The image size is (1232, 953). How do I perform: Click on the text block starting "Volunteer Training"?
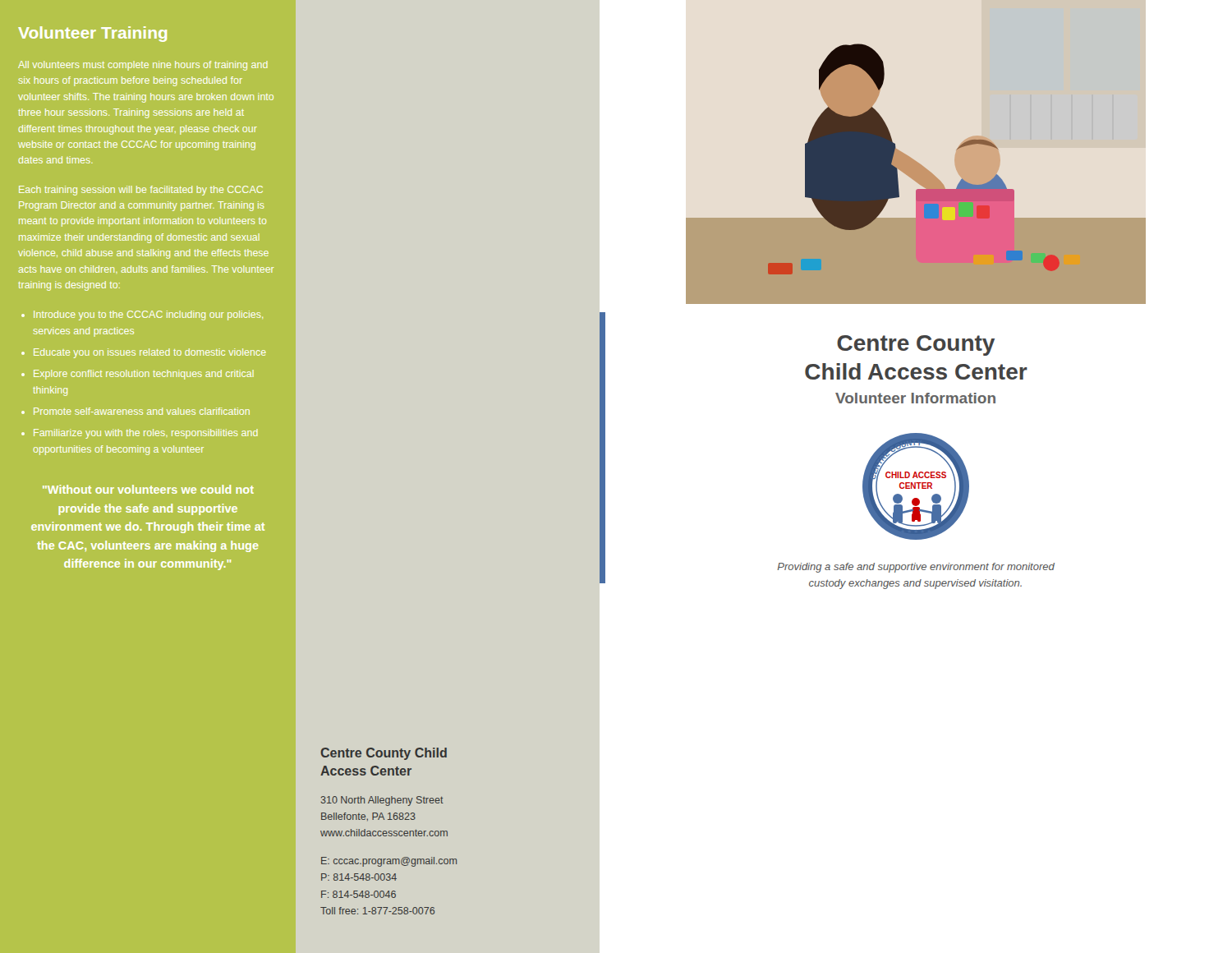93,32
